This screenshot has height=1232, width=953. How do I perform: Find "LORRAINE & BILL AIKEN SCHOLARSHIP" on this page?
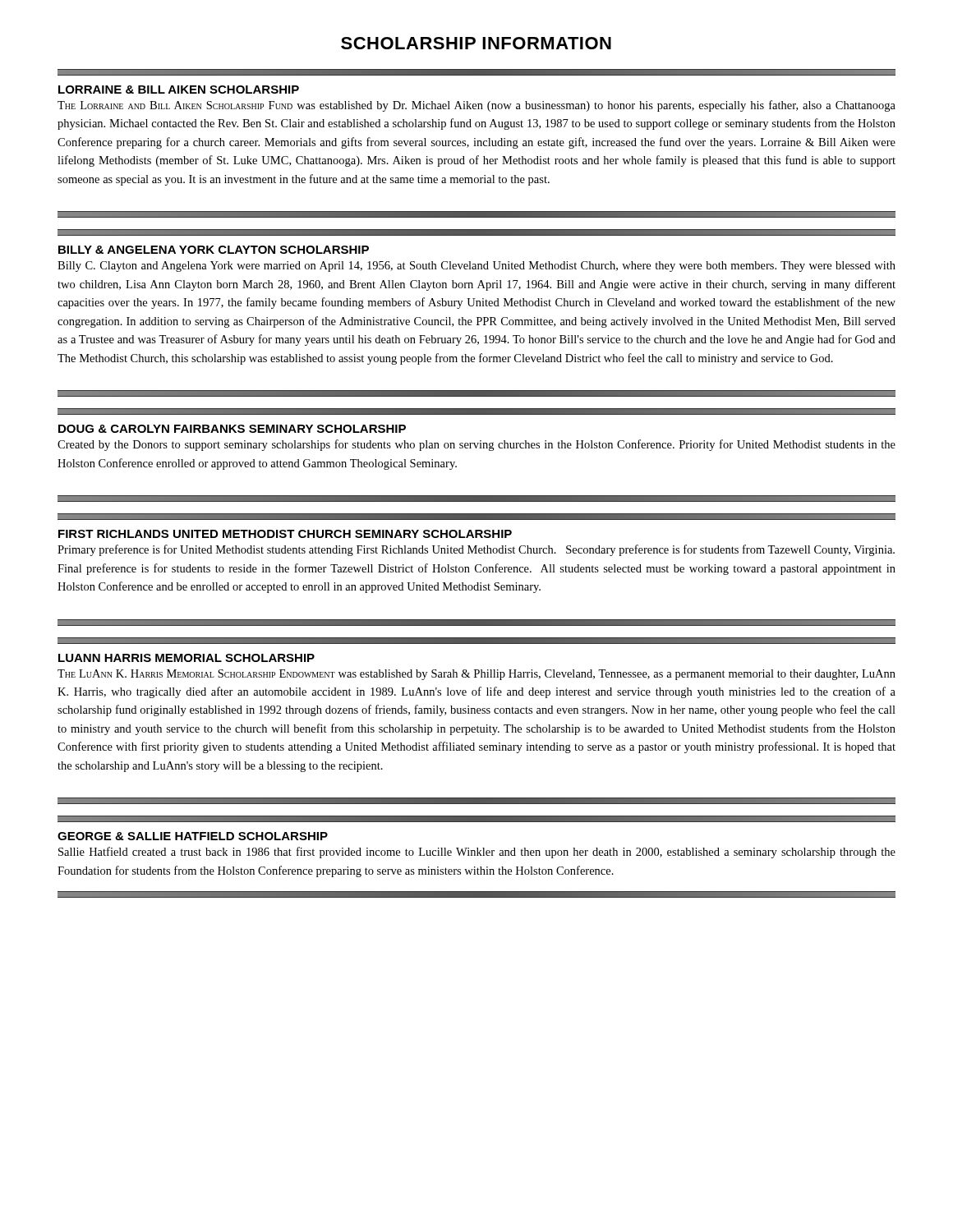(x=178, y=89)
